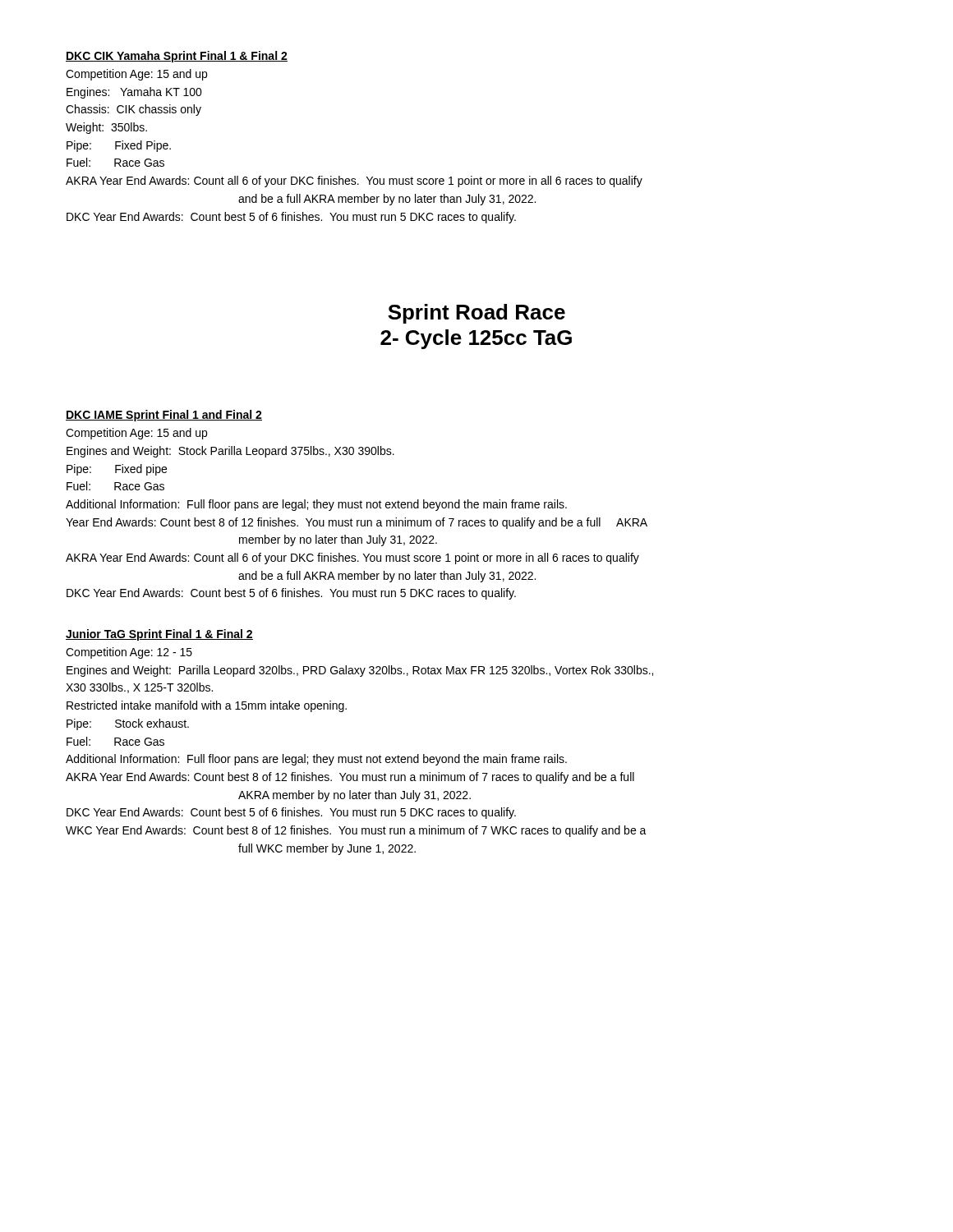Locate the region starting "Competition Age: 12 - 15 Engines and"
This screenshot has width=953, height=1232.
tap(476, 751)
